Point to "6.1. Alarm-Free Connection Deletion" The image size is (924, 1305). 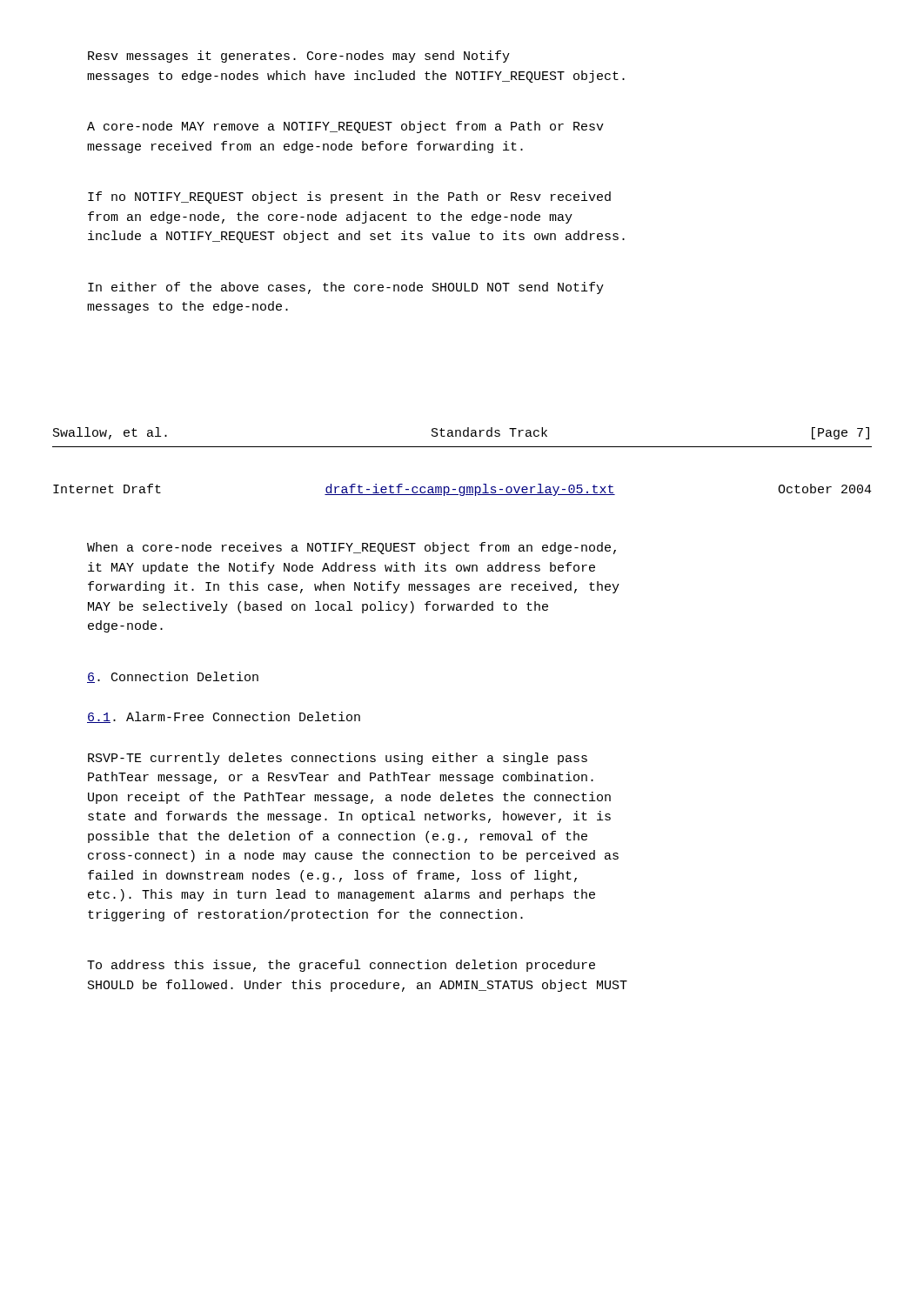[x=224, y=718]
